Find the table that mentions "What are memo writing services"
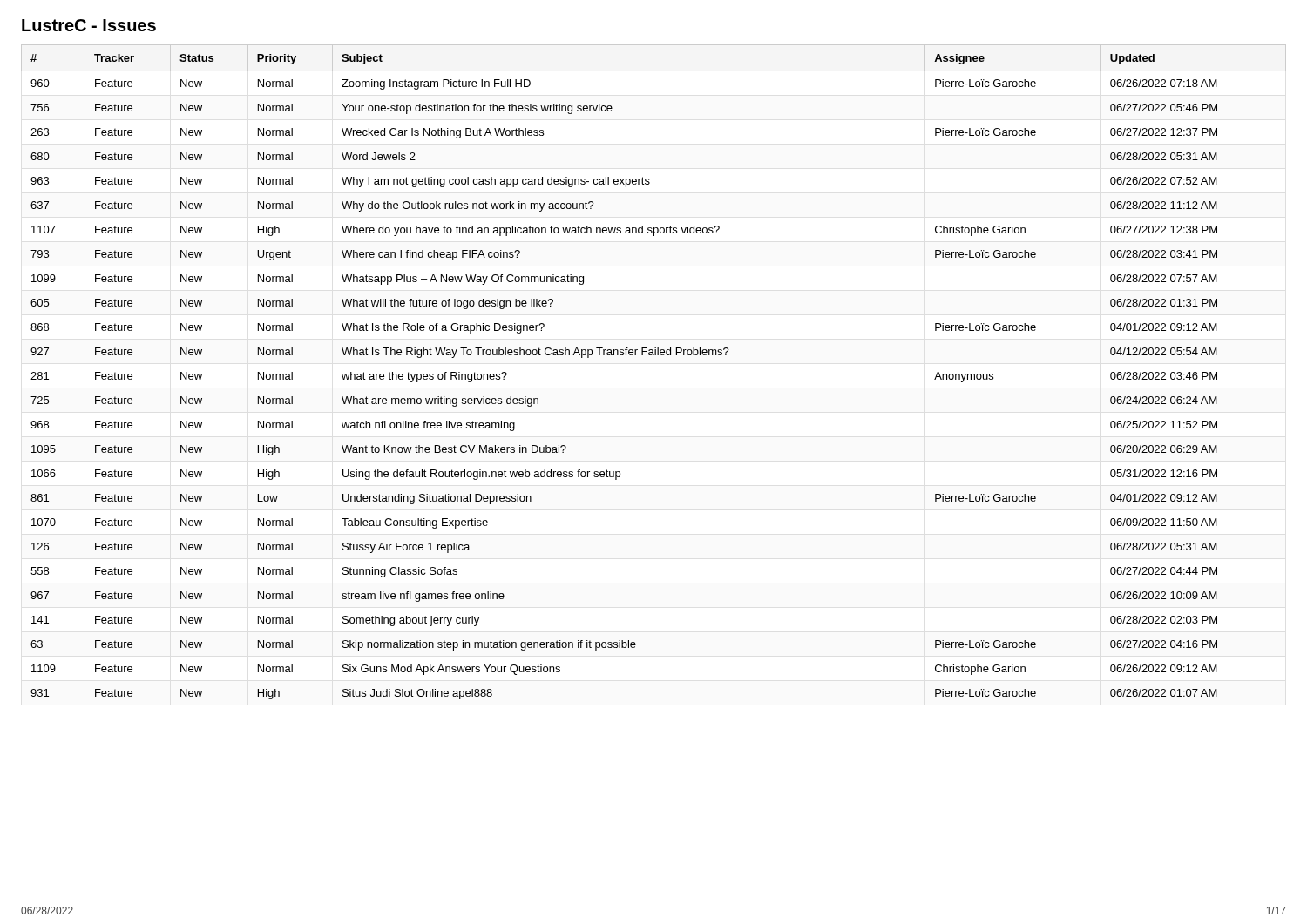Image resolution: width=1307 pixels, height=924 pixels. point(654,375)
